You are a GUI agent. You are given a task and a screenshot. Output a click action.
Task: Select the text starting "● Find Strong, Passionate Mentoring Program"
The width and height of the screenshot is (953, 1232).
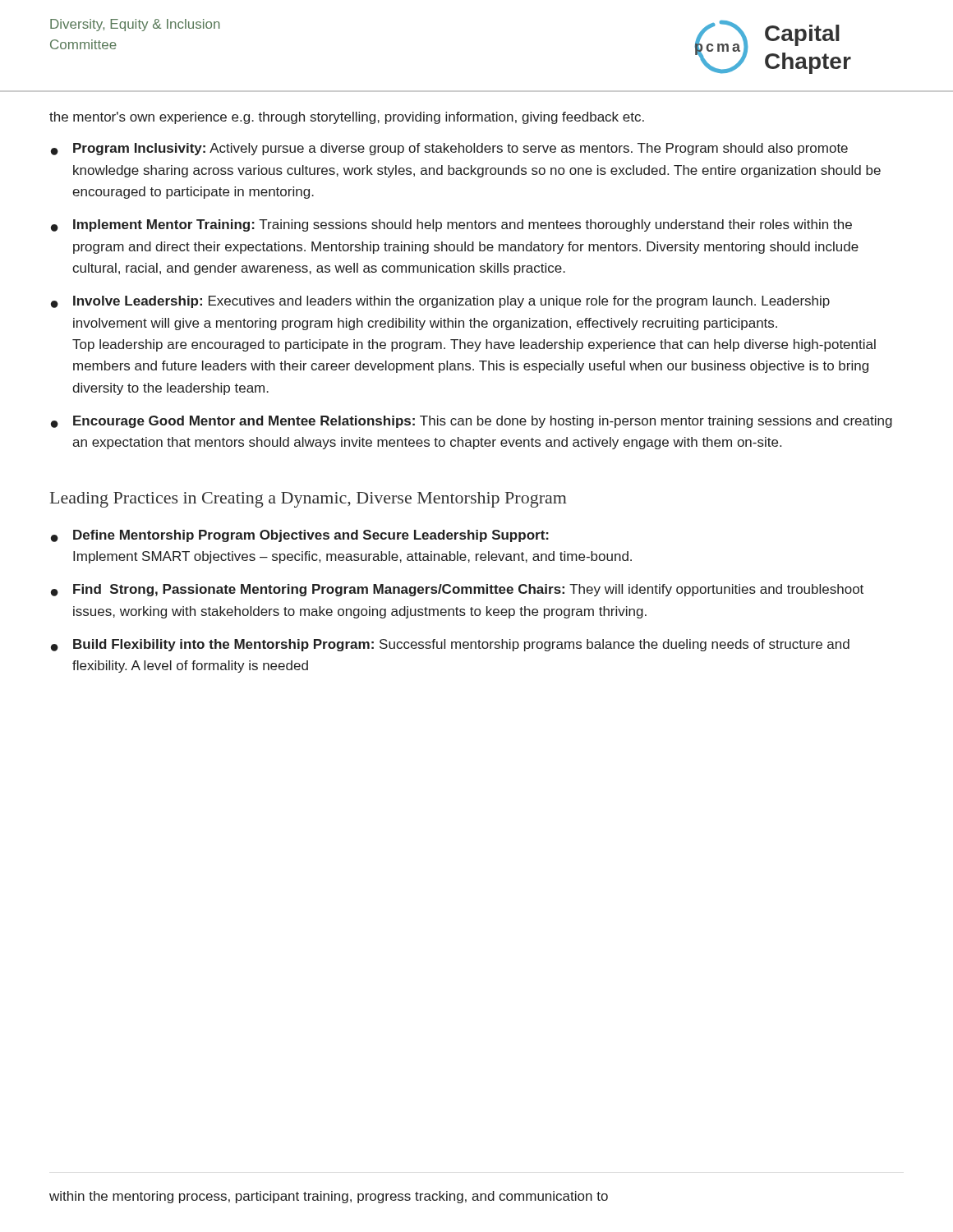(x=476, y=601)
